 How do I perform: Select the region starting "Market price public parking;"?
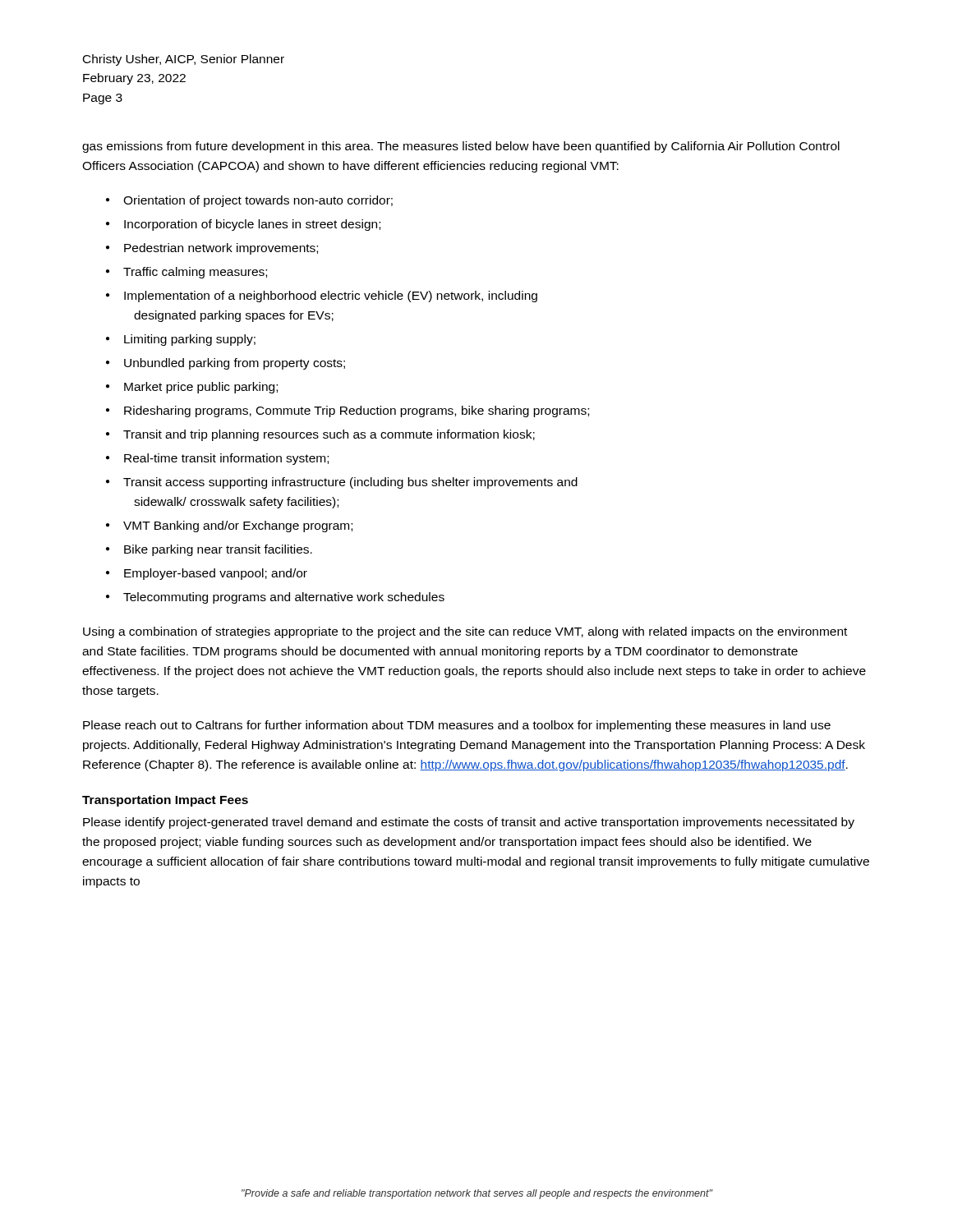pos(201,386)
